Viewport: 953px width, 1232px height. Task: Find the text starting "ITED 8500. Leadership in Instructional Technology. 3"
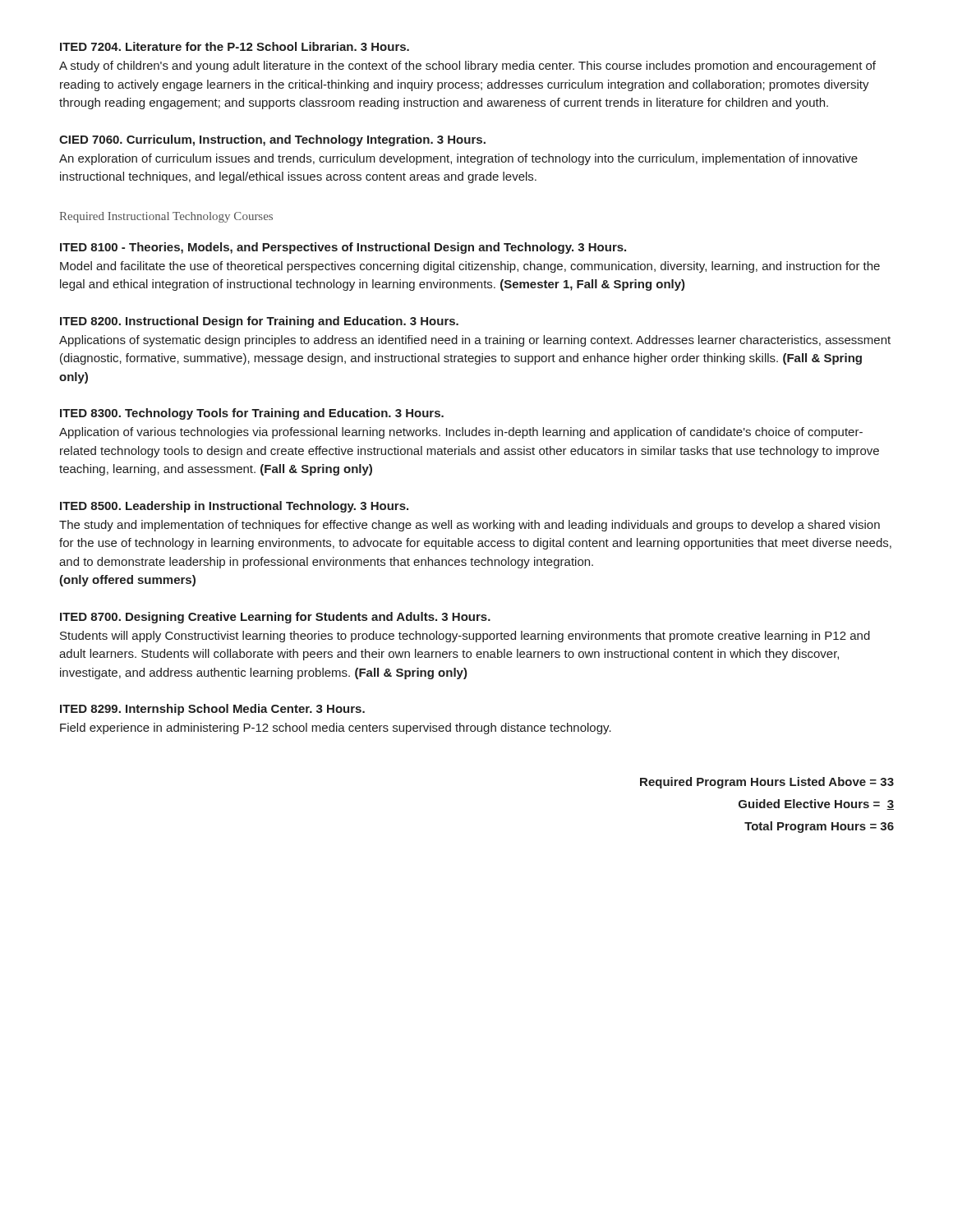[476, 544]
